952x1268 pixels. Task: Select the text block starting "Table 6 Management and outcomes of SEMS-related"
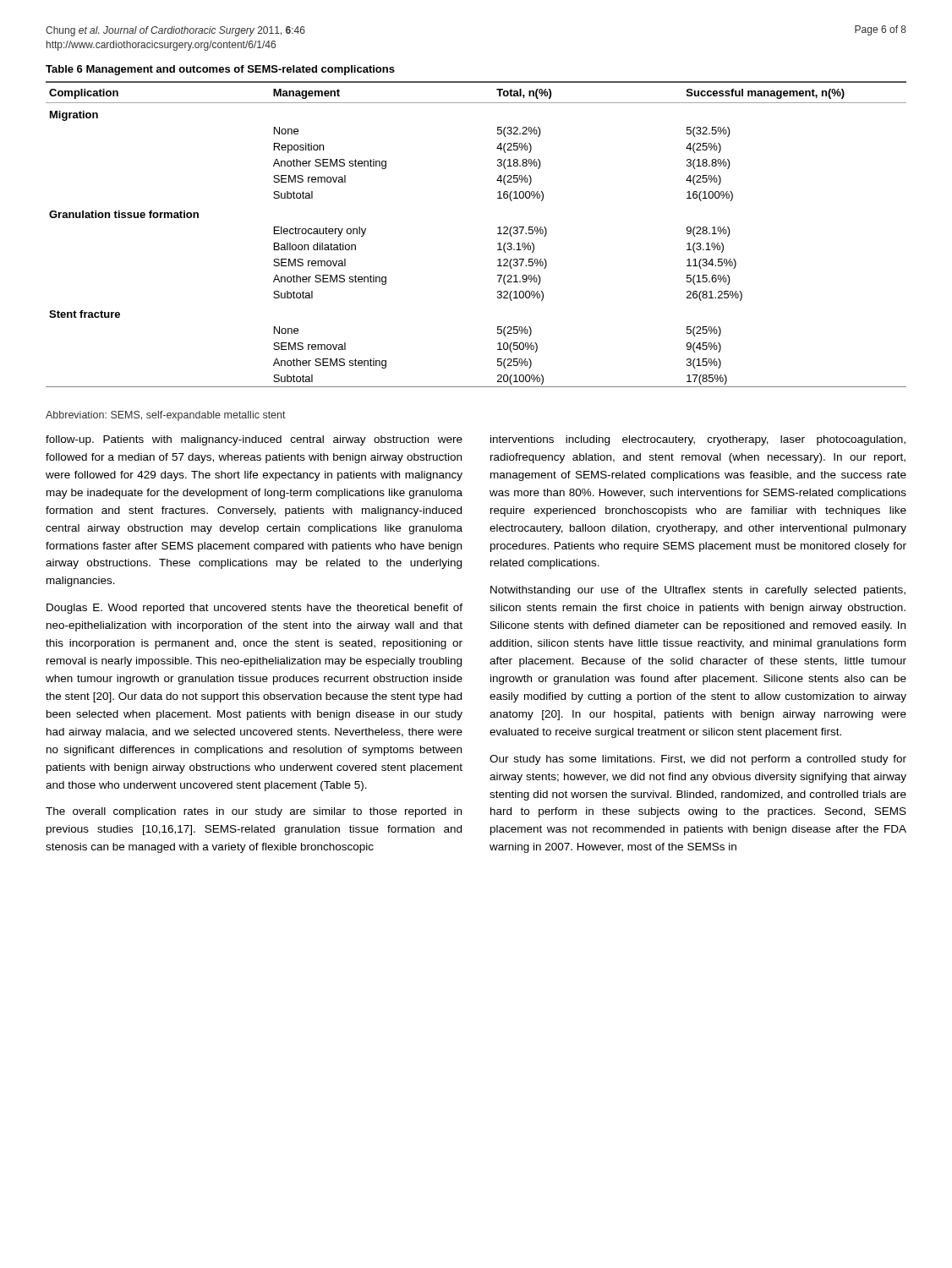(x=220, y=69)
